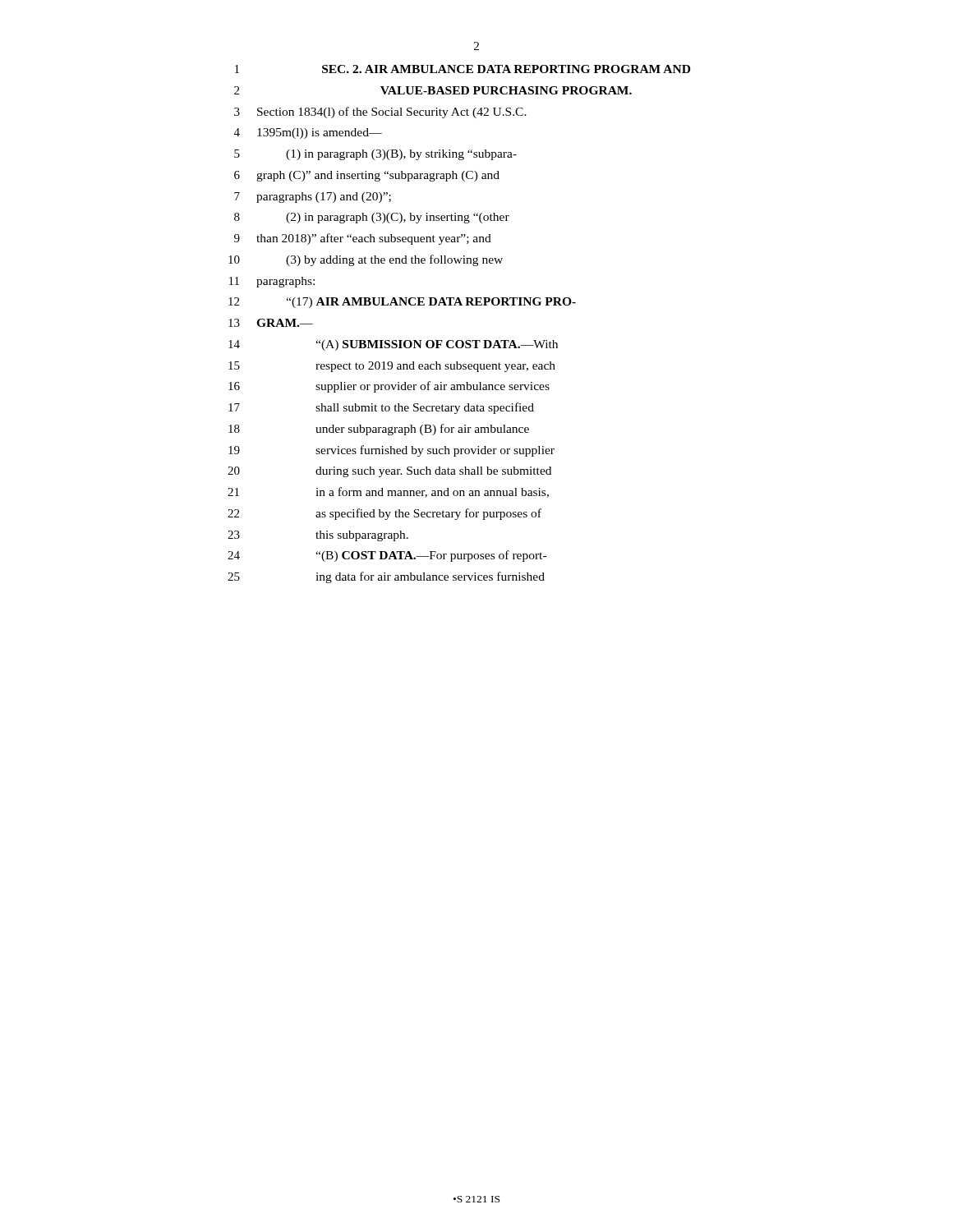The height and width of the screenshot is (1232, 953).
Task: Click the passage that begins "14 “(A) SUBMISSION OF COST"
Action: pyautogui.click(x=476, y=344)
